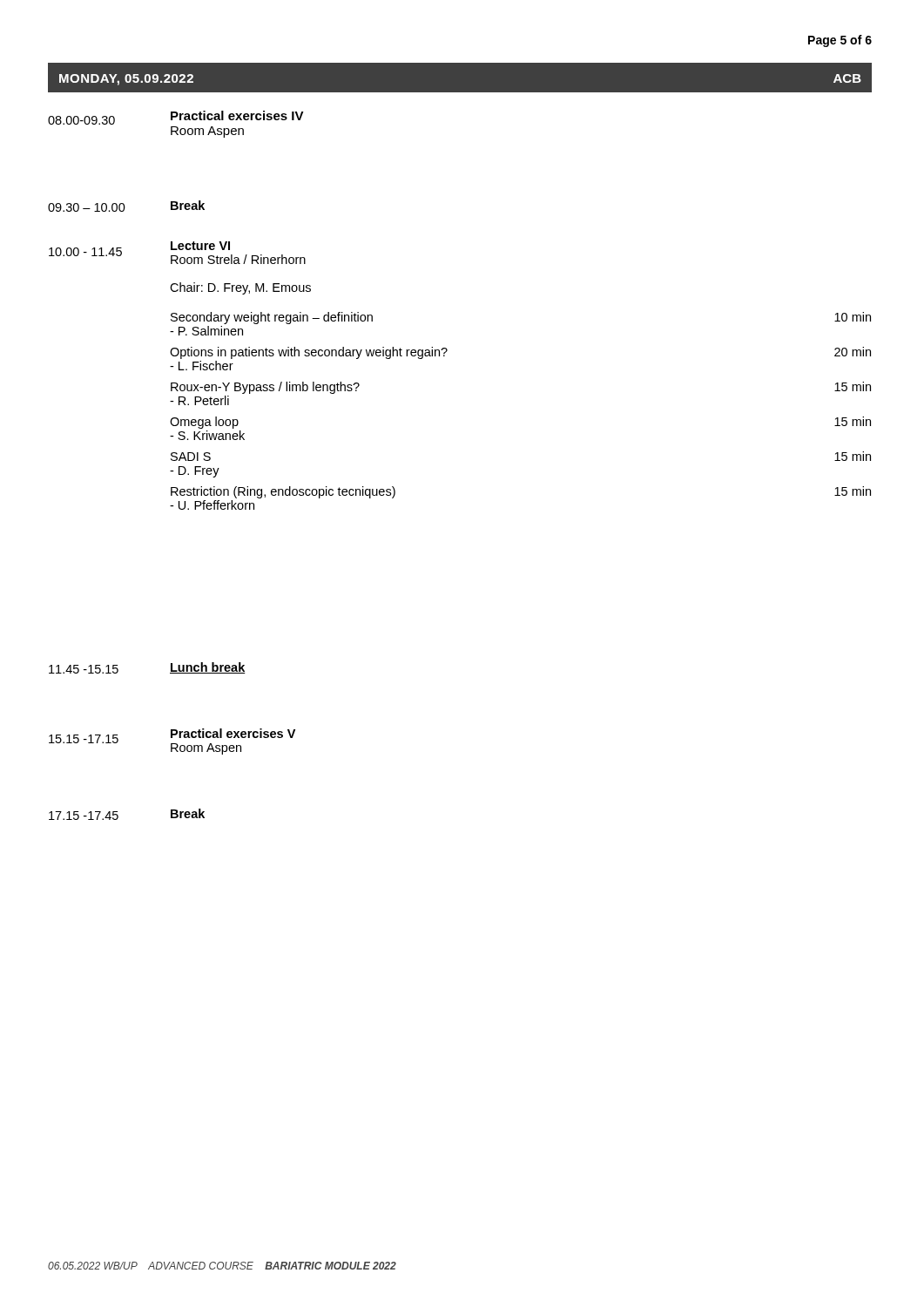Click a section header

(460, 78)
